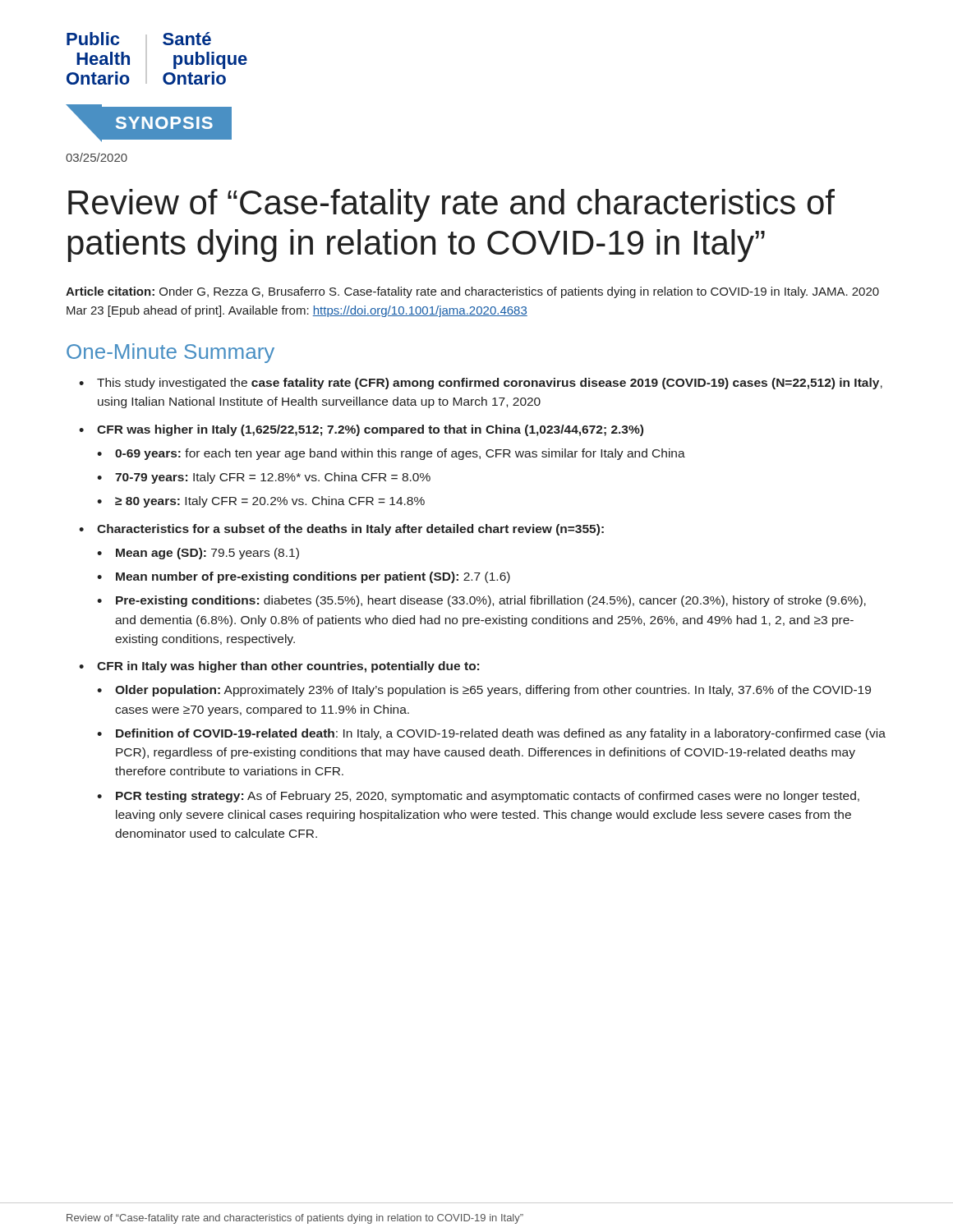The height and width of the screenshot is (1232, 953).
Task: Find the list item containing "PCR testing strategy: As of February 25,"
Action: (488, 814)
